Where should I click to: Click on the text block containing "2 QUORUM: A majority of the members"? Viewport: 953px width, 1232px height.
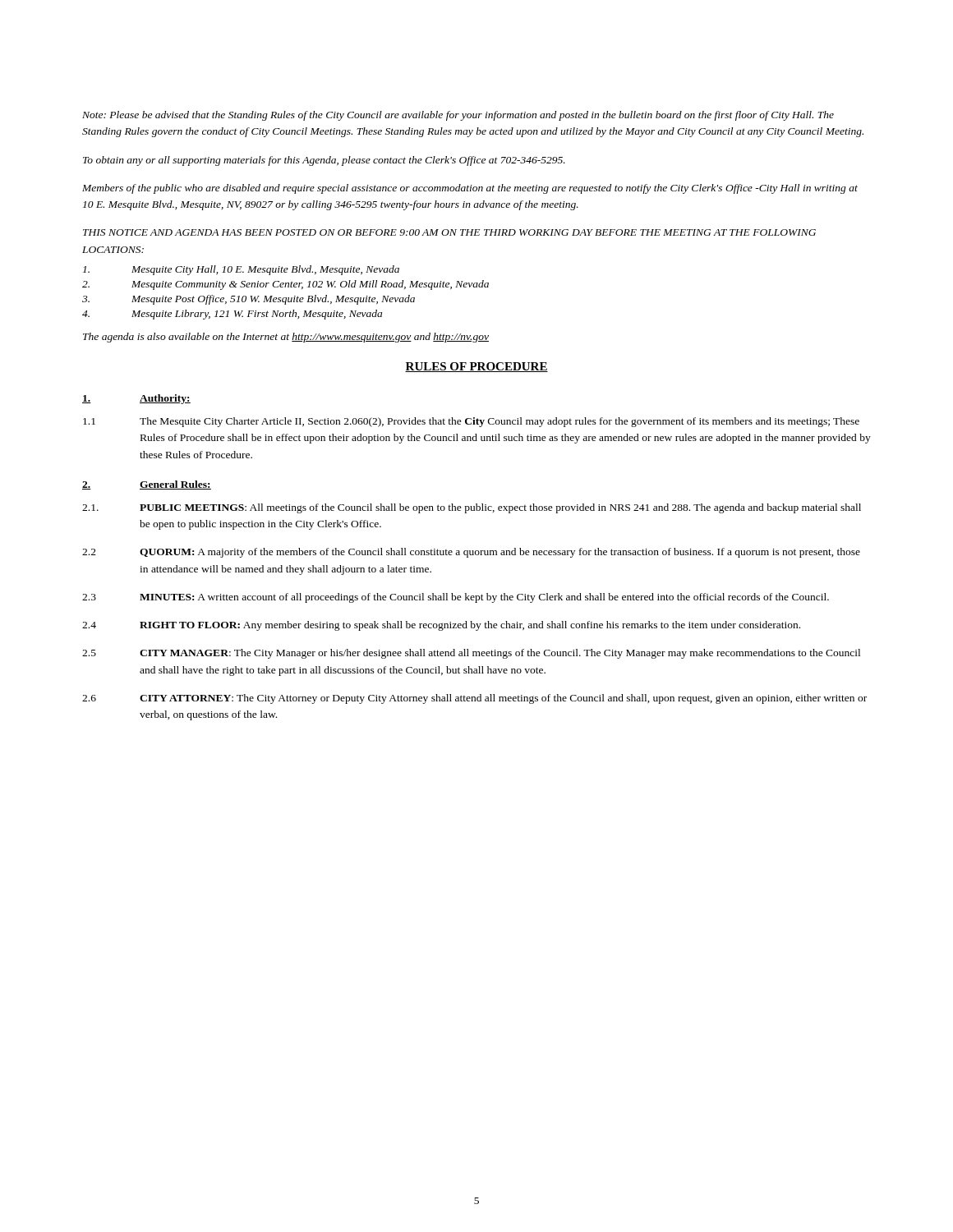(x=476, y=561)
